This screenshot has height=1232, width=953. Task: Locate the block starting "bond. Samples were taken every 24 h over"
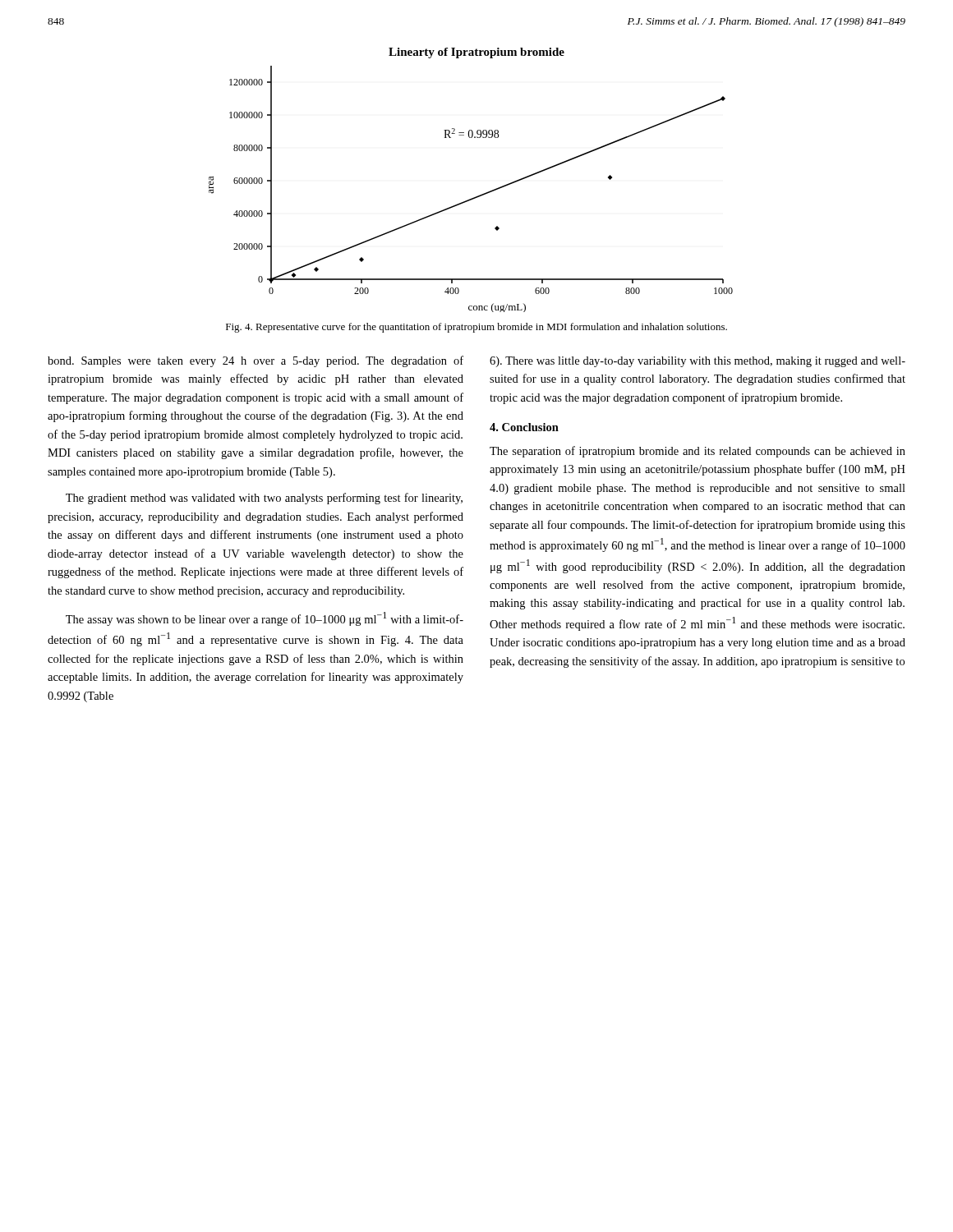(255, 528)
